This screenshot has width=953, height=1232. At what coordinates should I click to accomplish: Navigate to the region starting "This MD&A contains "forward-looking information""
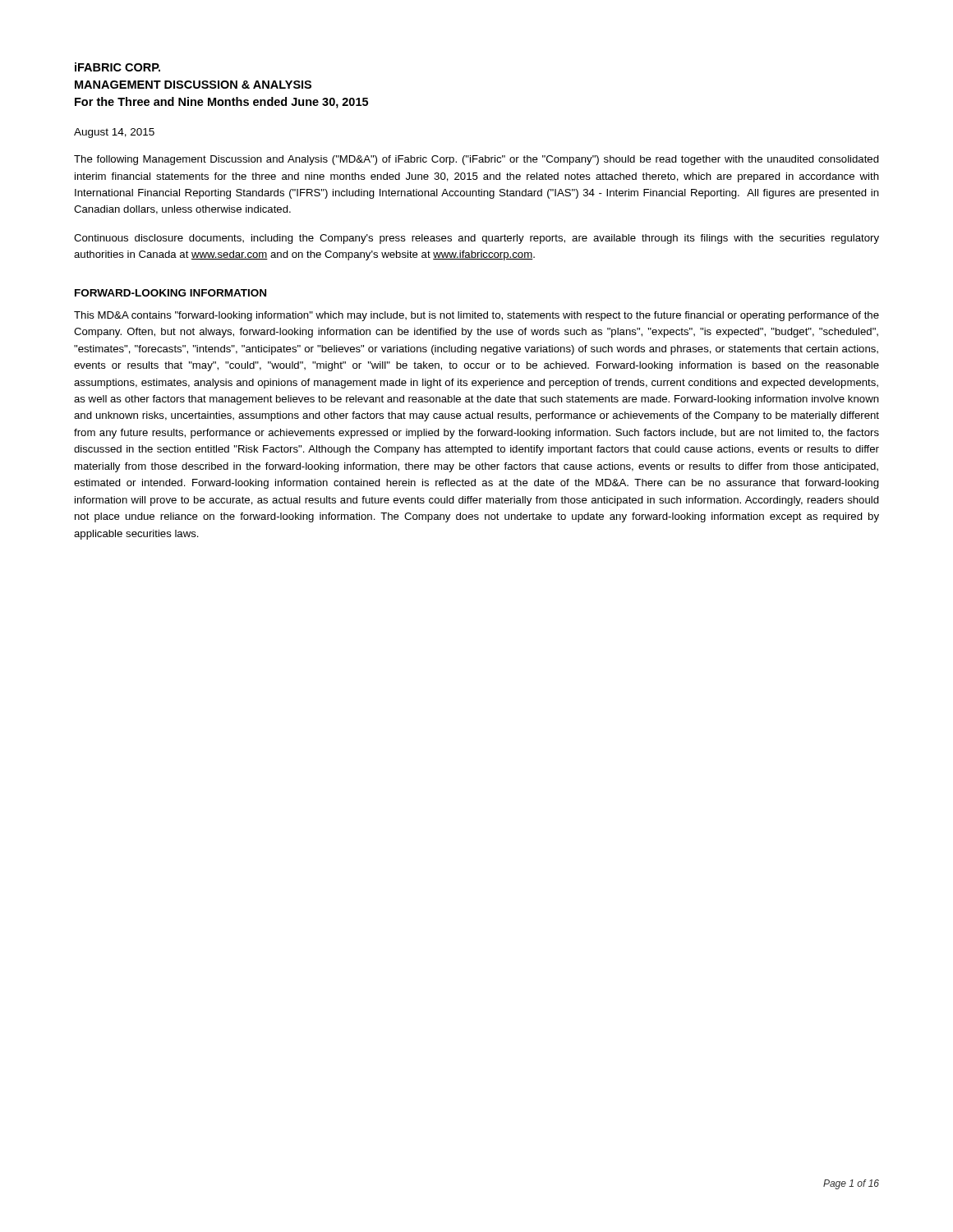tap(476, 424)
